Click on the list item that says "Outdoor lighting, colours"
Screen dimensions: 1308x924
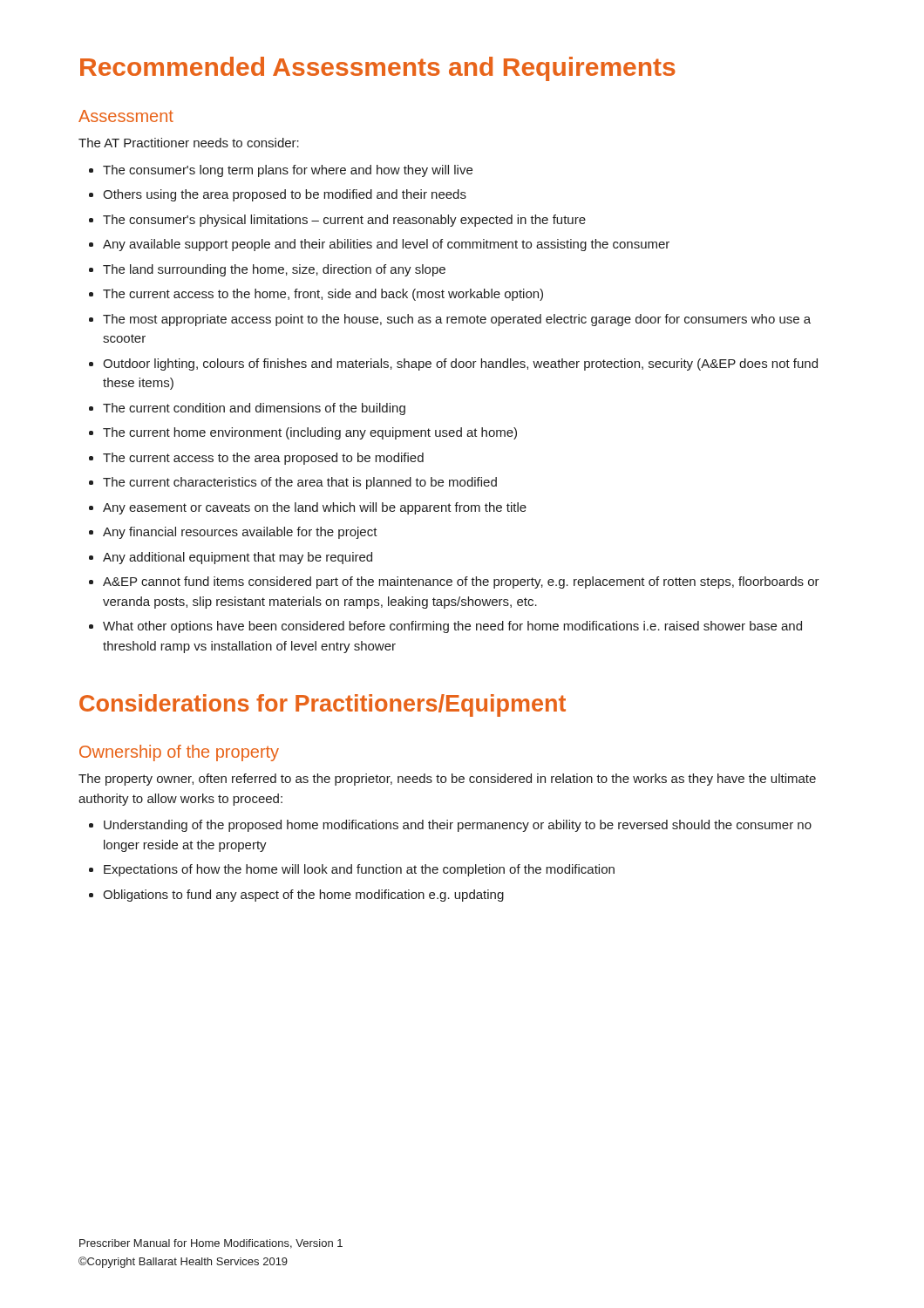474,373
